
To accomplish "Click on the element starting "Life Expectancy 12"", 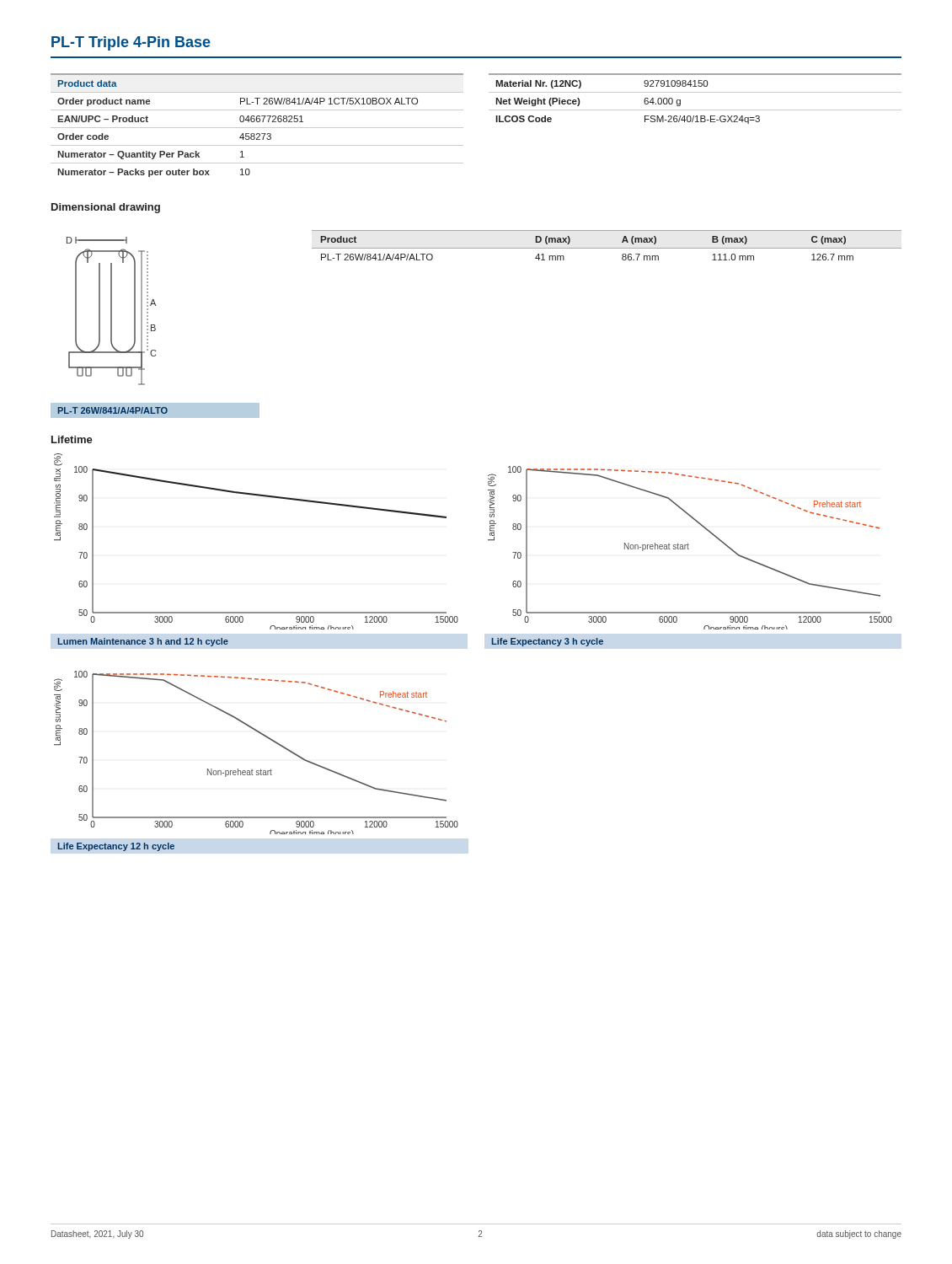I will tap(116, 846).
